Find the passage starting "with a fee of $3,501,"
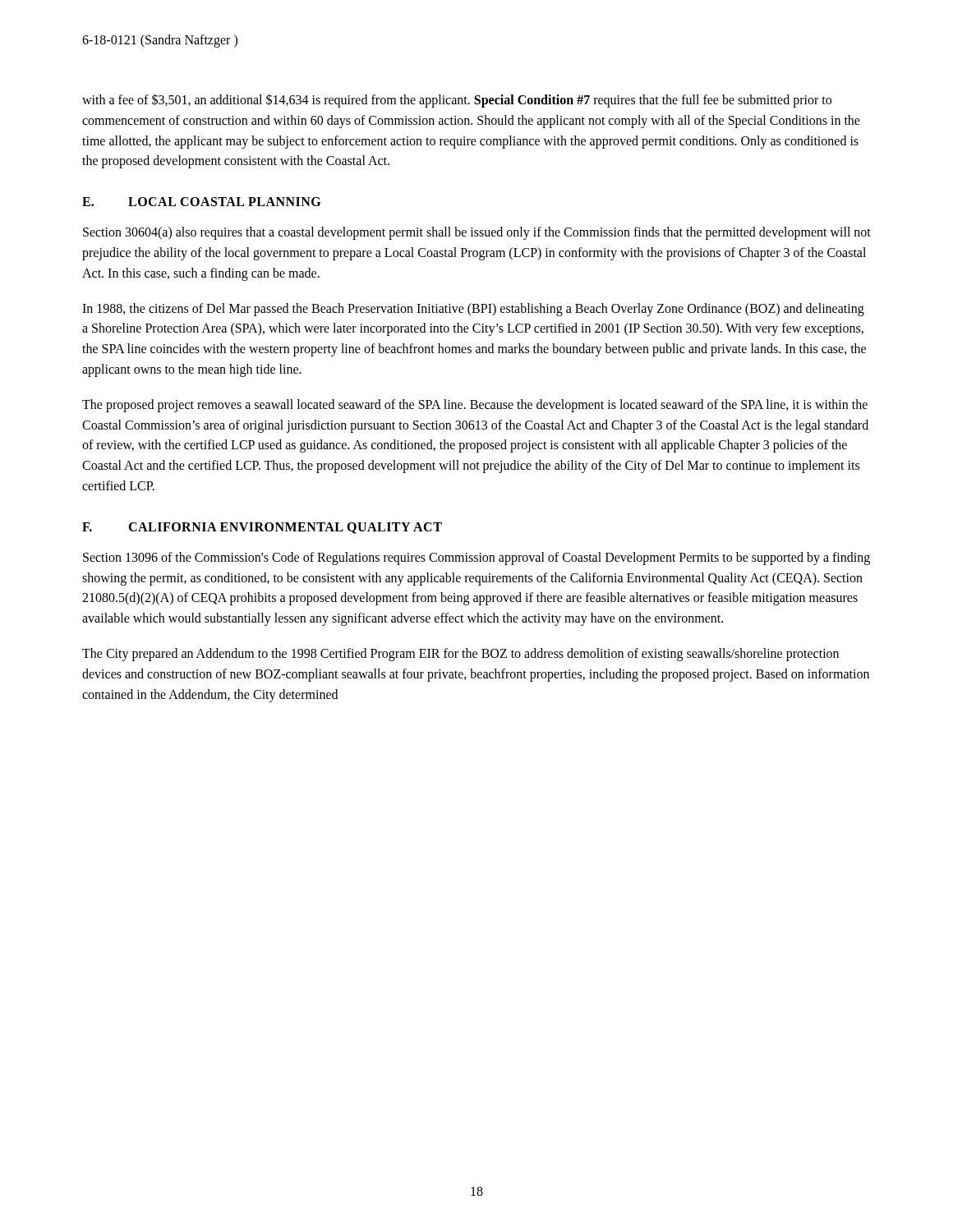Image resolution: width=953 pixels, height=1232 pixels. pyautogui.click(x=476, y=131)
